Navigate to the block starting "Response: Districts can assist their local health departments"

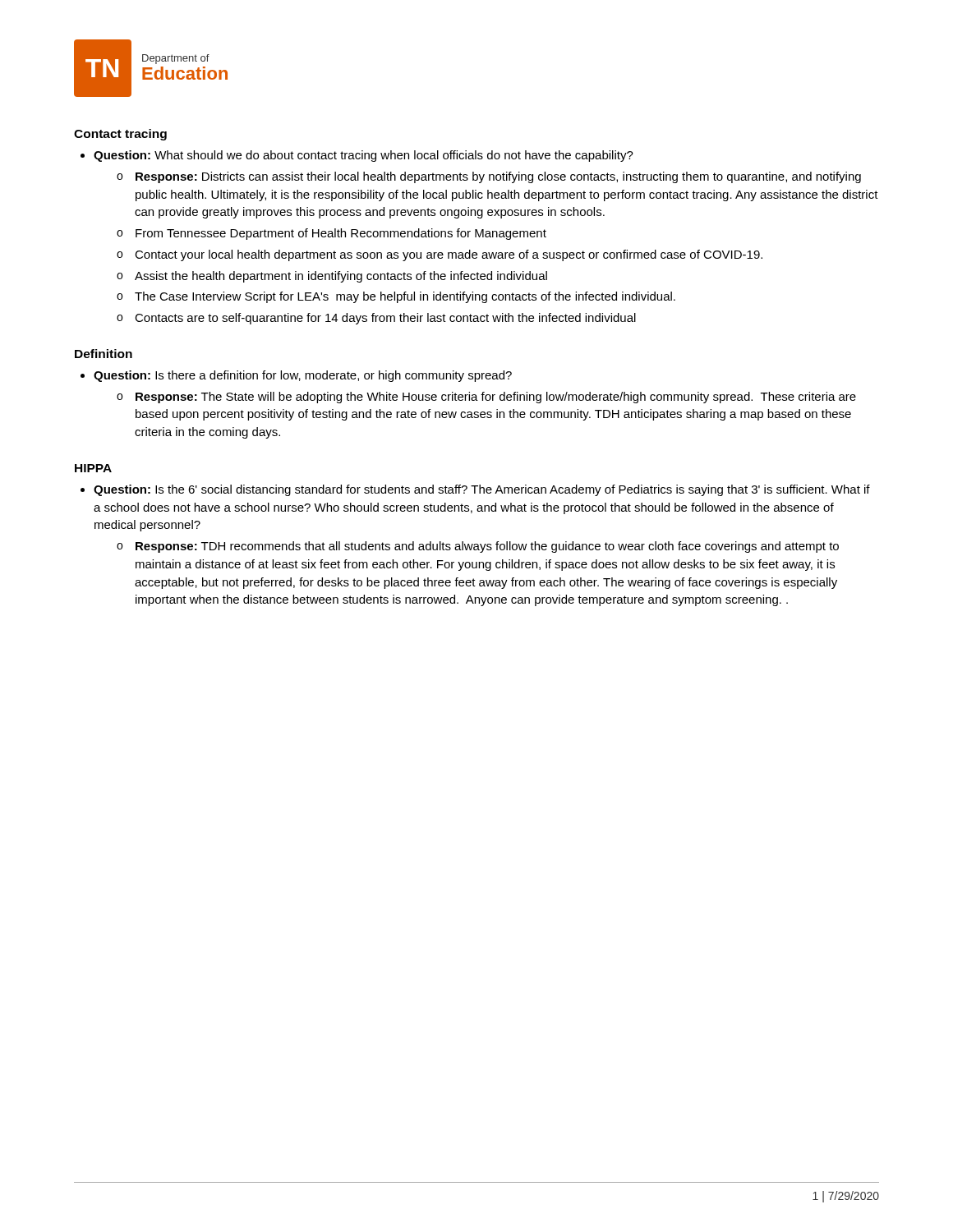click(x=506, y=194)
